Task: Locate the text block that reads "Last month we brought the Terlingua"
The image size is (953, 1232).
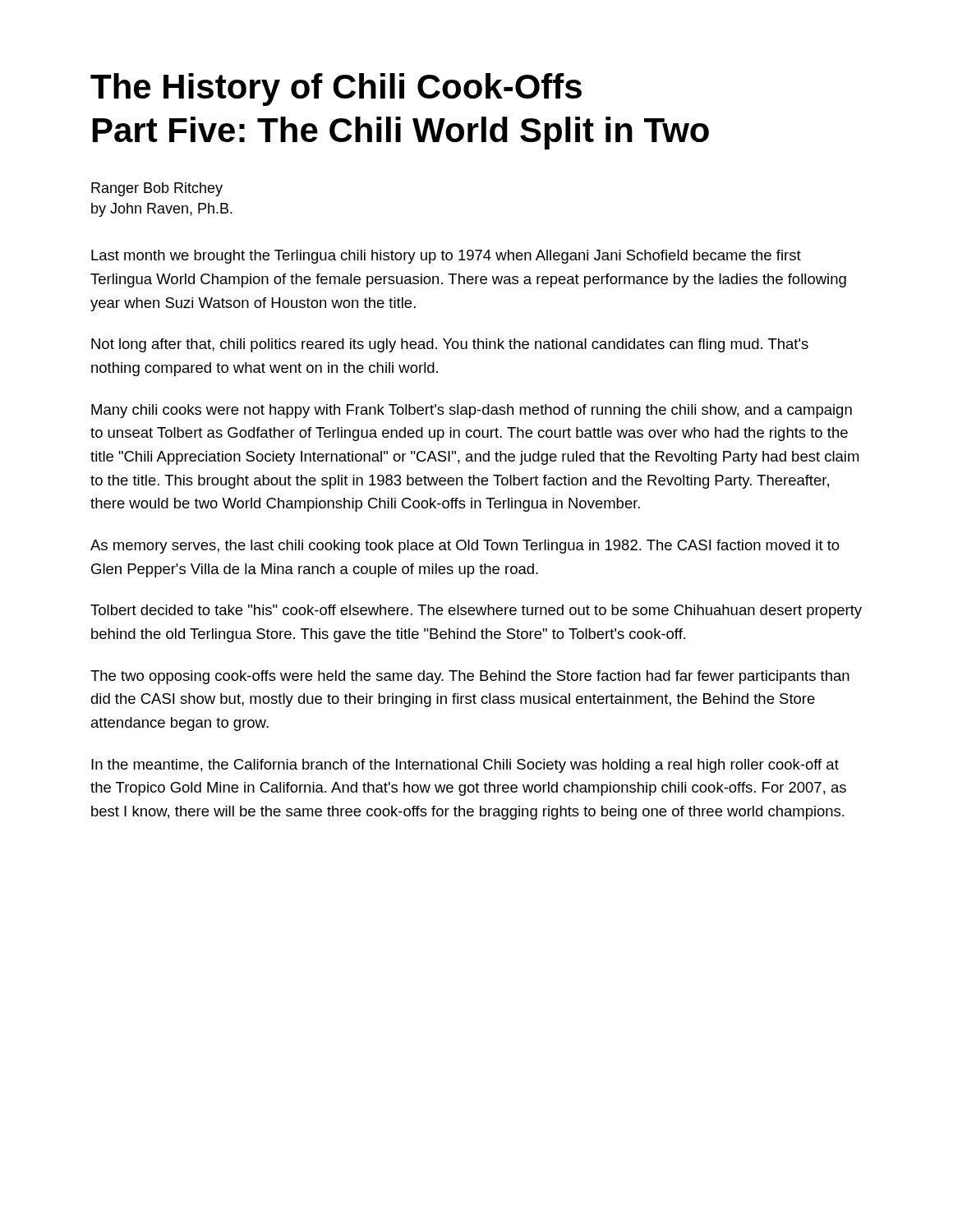Action: (x=476, y=280)
